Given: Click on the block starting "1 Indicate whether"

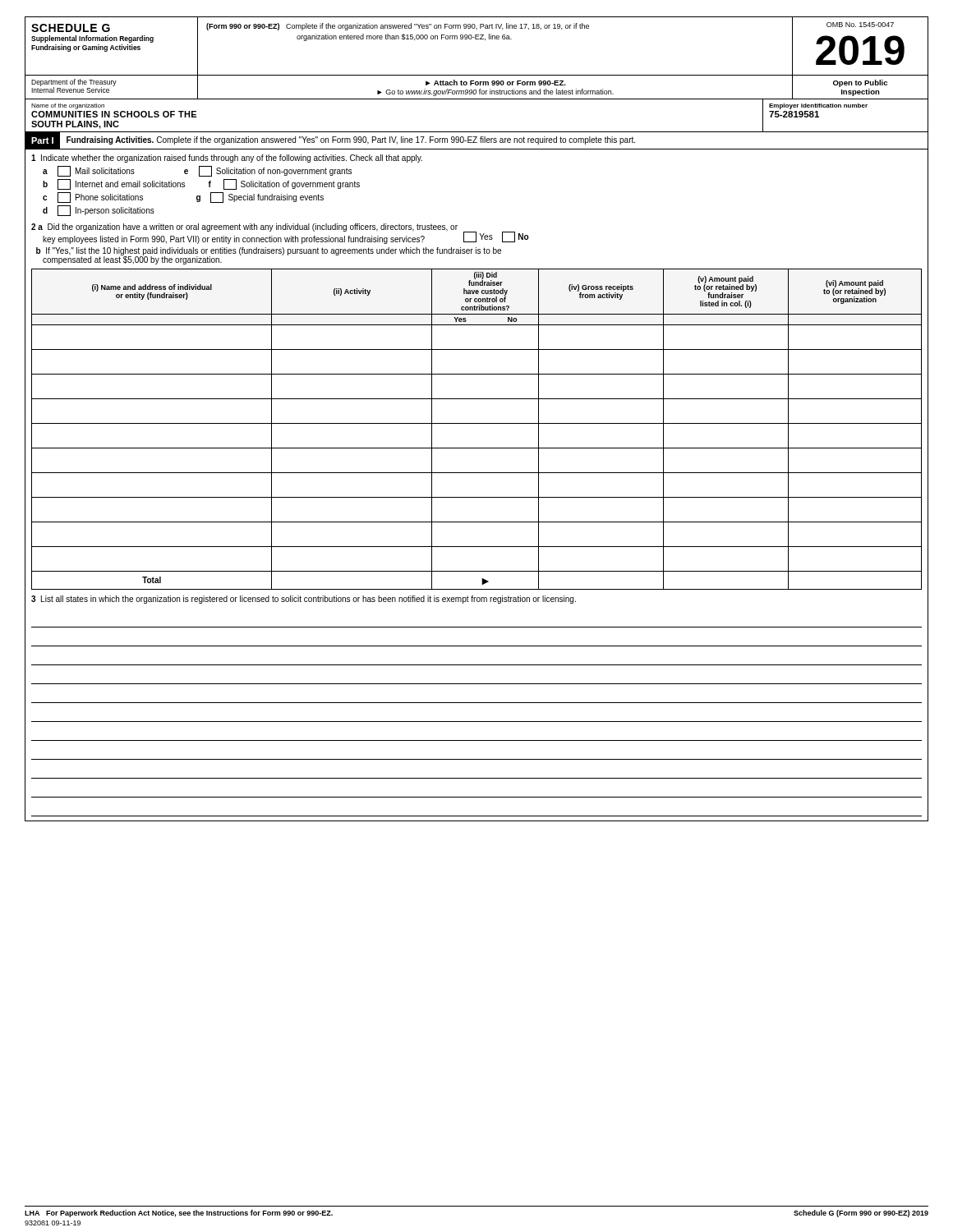Looking at the screenshot, I should (227, 158).
